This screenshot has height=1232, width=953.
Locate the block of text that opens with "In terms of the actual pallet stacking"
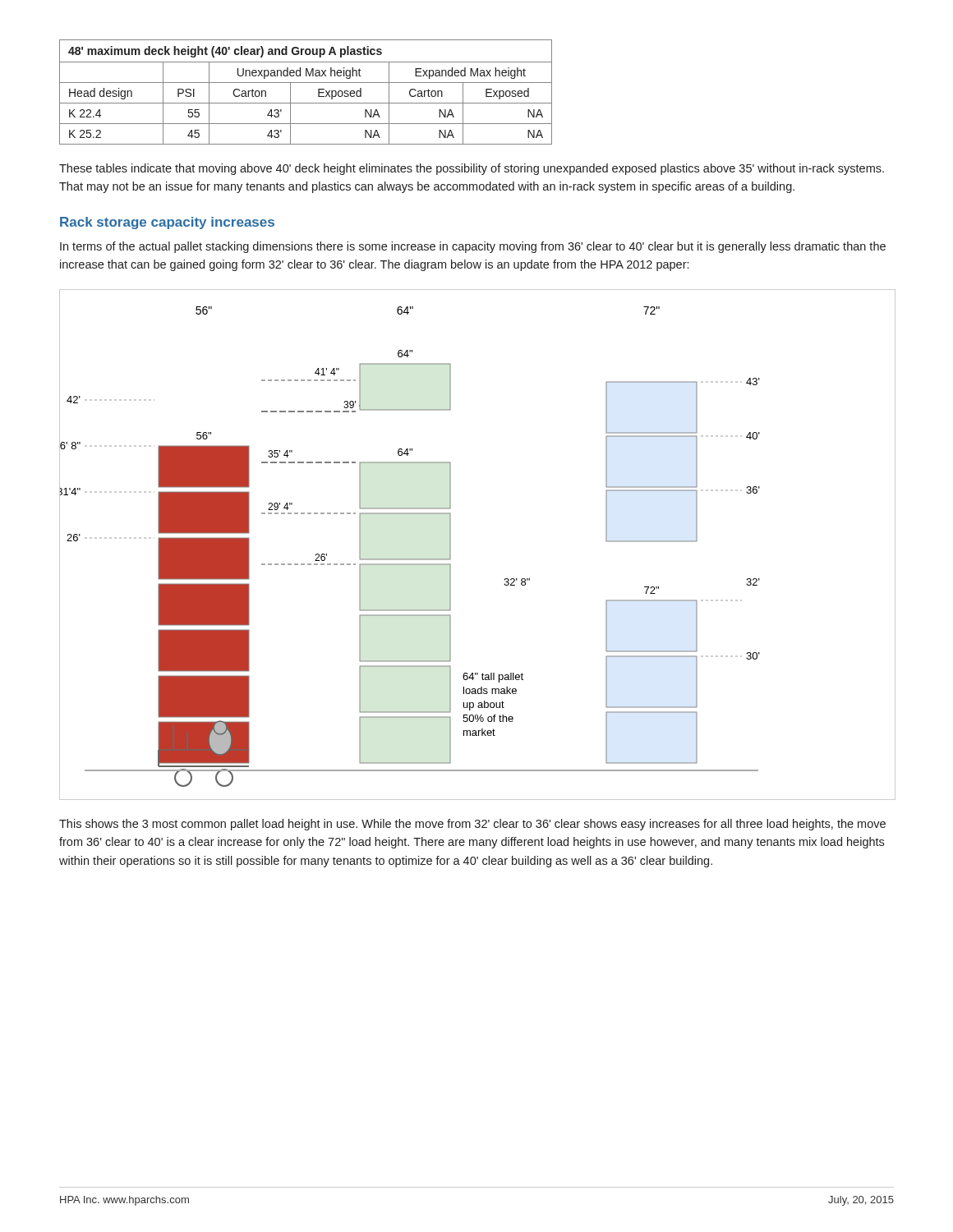473,256
